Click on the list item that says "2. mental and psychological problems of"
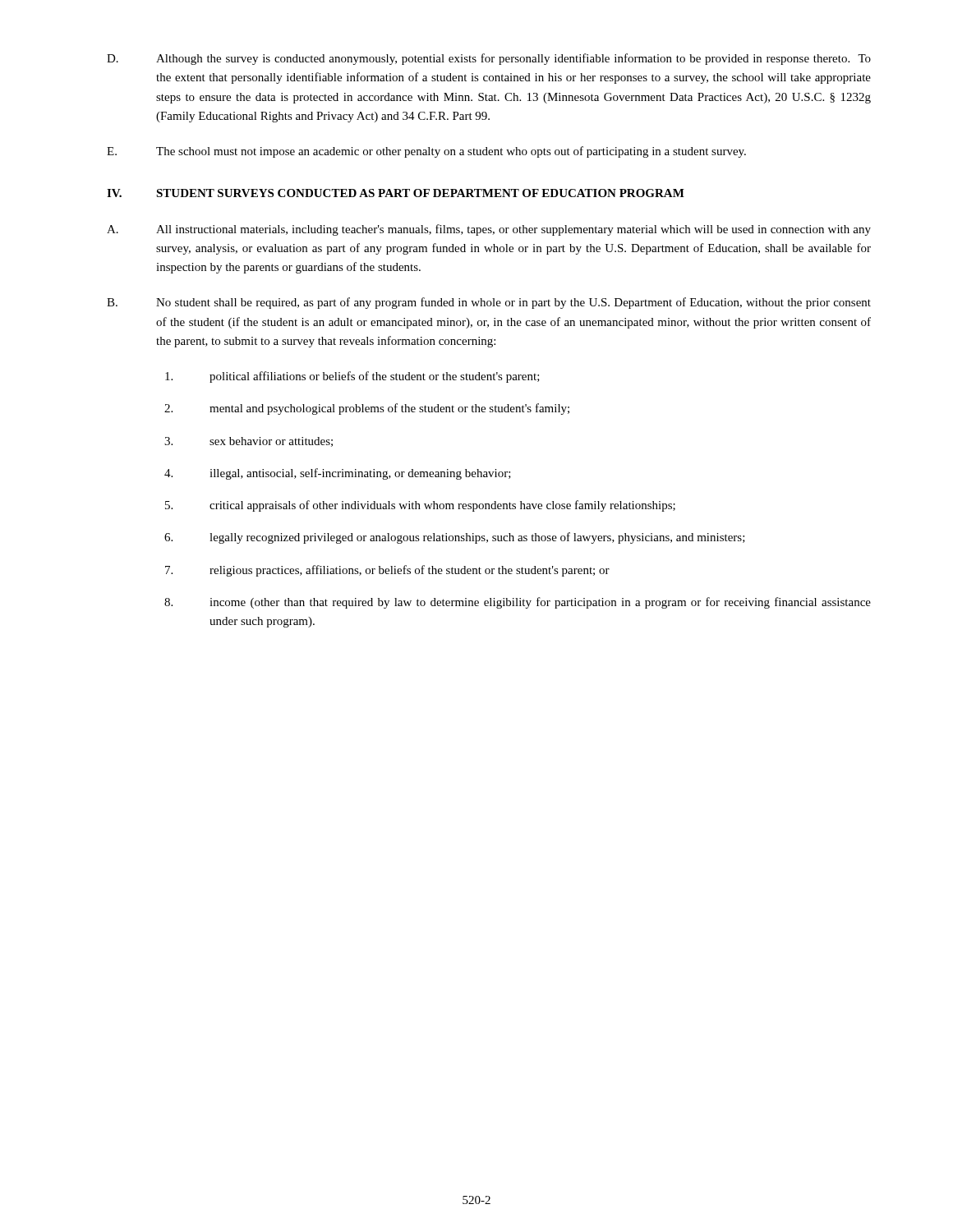The width and height of the screenshot is (953, 1232). point(513,409)
